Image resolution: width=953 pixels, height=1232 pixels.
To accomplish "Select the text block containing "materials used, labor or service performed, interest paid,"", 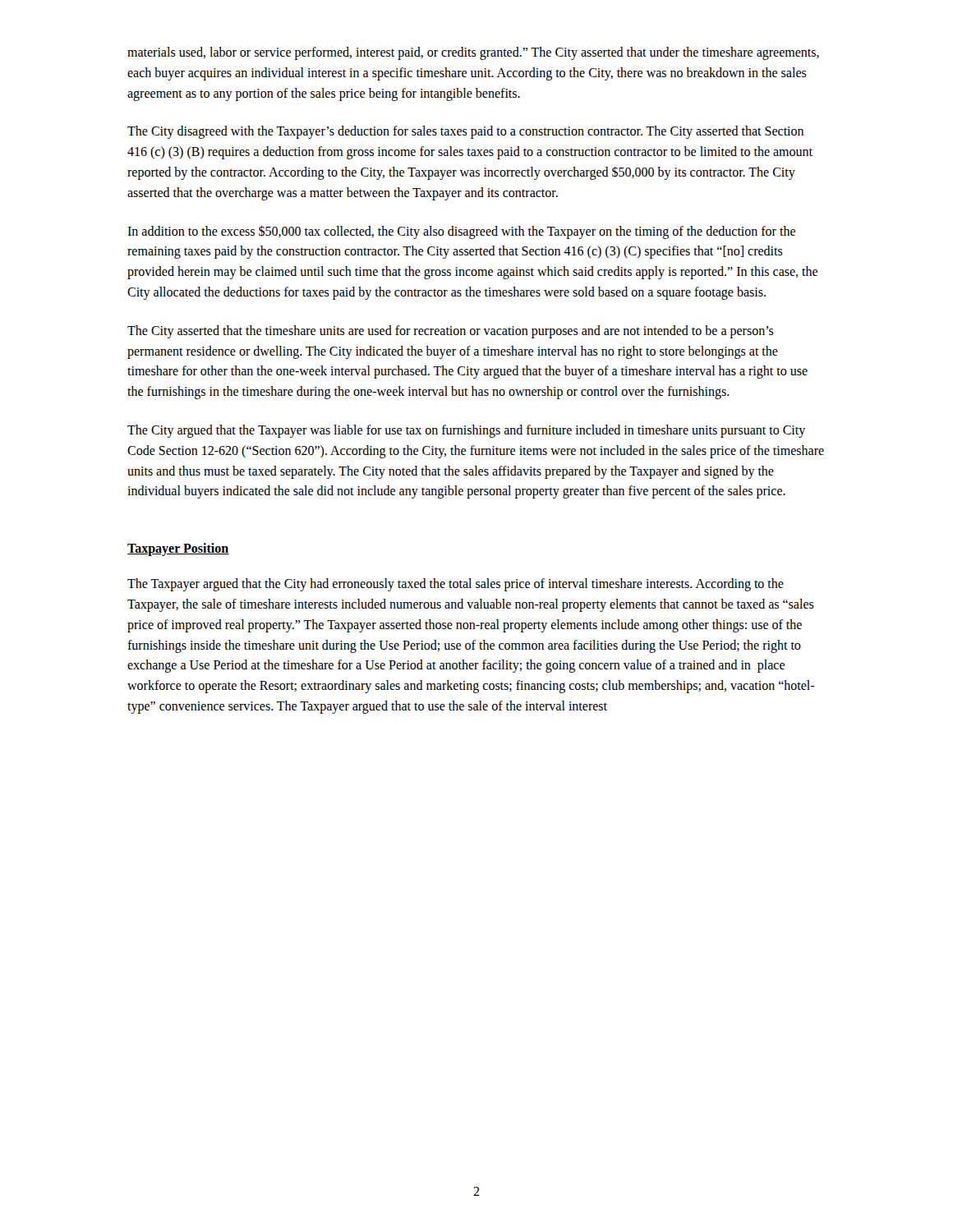I will [473, 73].
